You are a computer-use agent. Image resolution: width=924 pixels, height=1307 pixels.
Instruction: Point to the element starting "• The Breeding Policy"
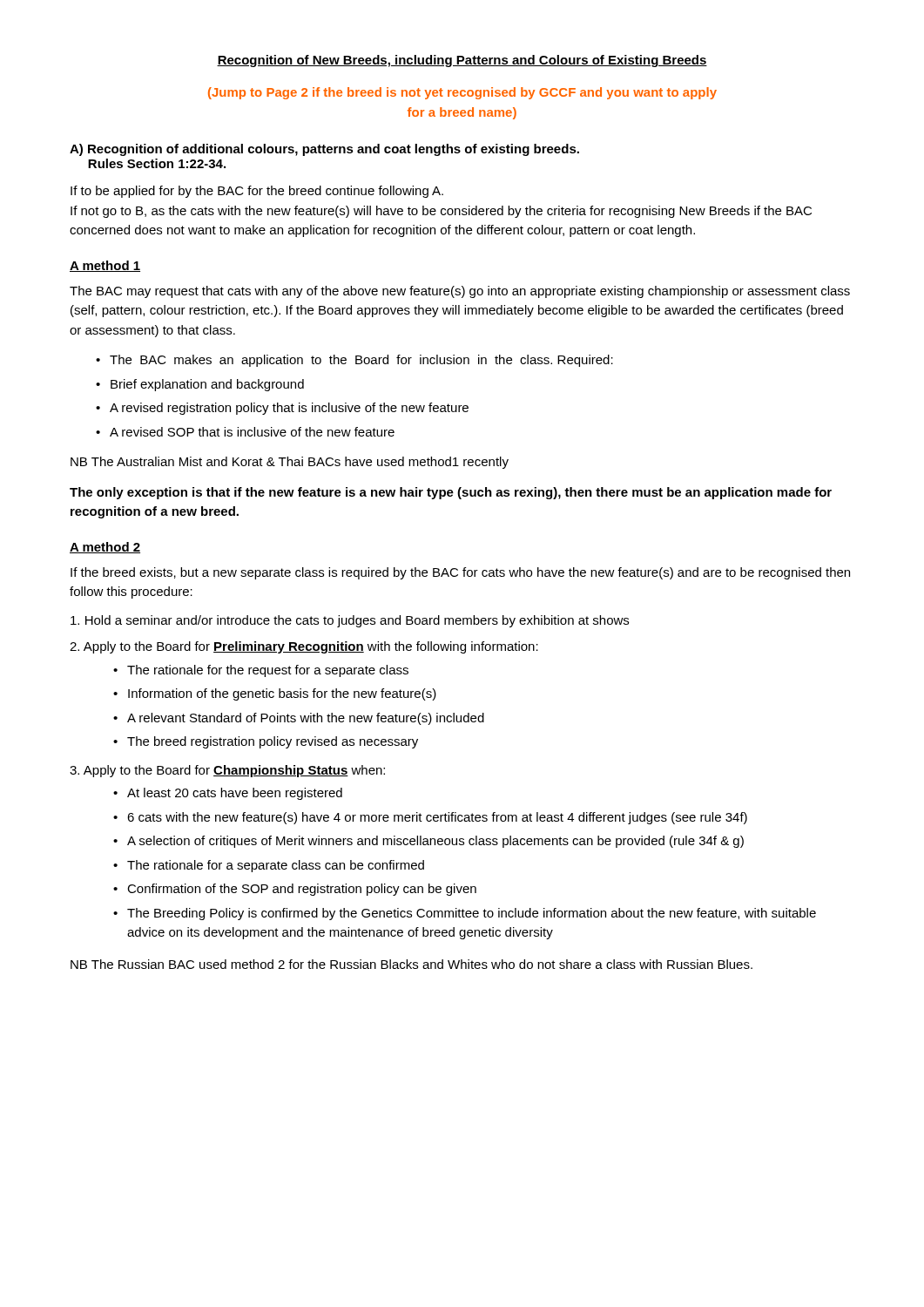pyautogui.click(x=484, y=923)
